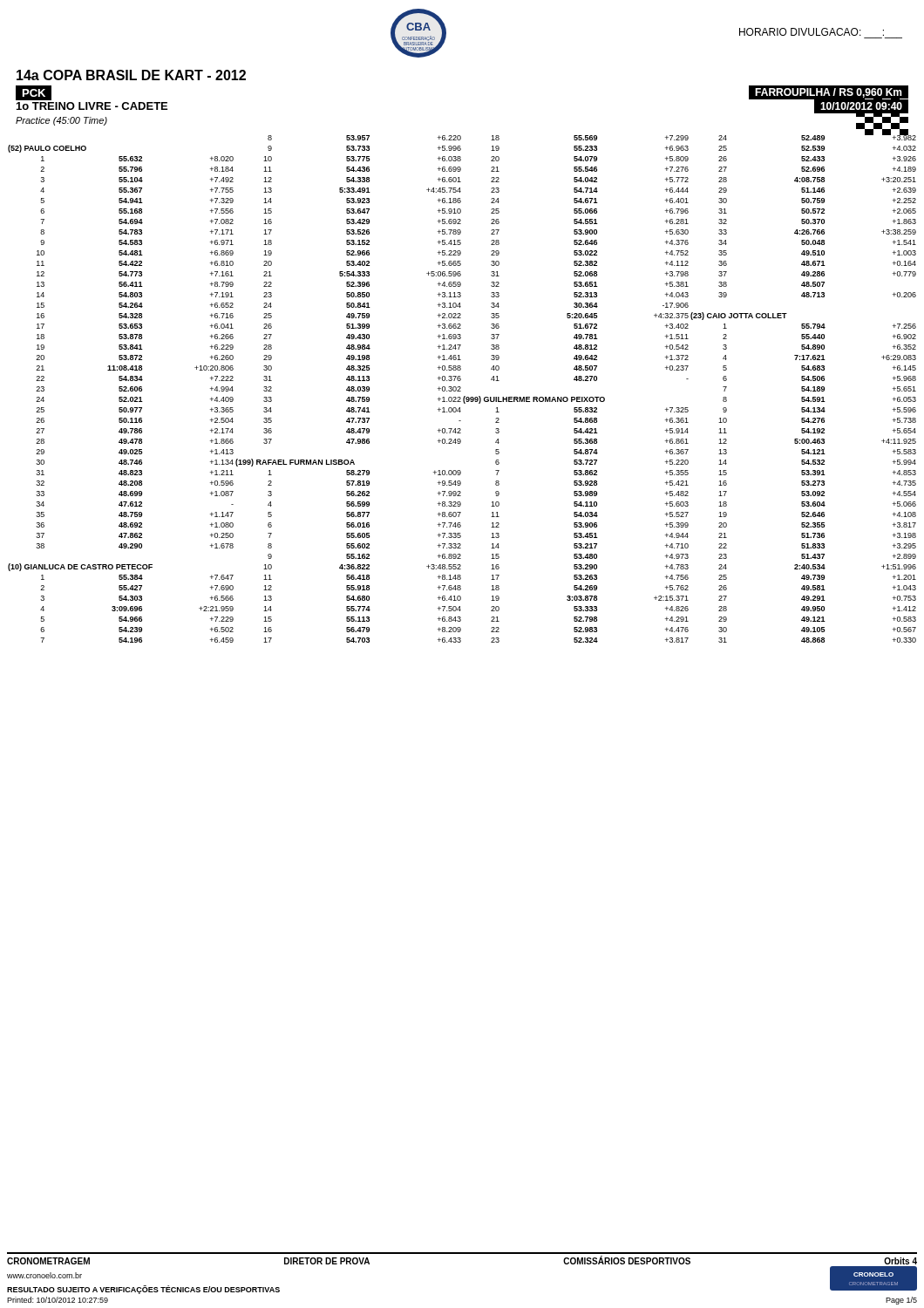Select the illustration
The image size is (924, 1308).
point(882,117)
